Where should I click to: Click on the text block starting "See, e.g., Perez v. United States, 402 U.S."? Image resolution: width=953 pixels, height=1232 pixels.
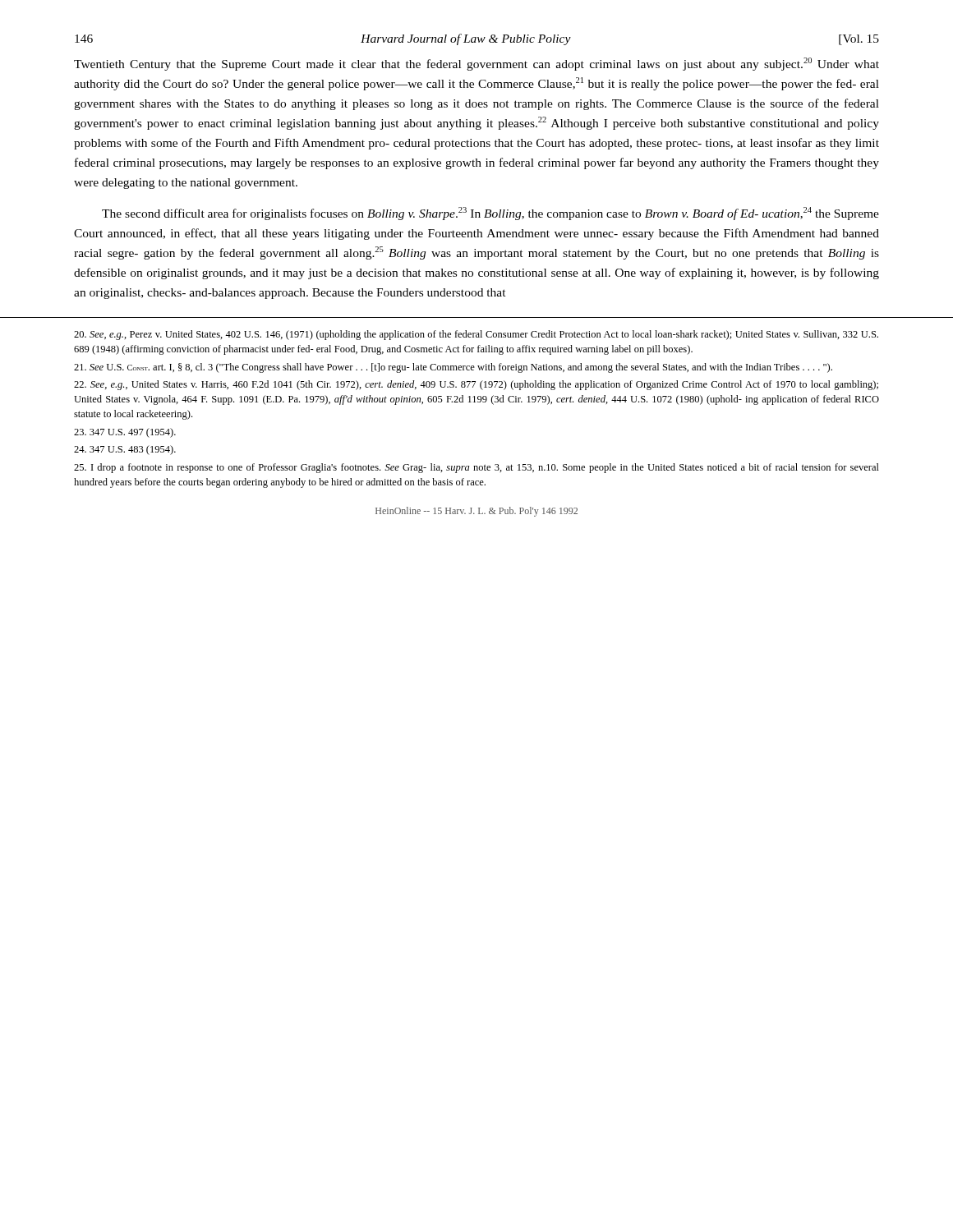pyautogui.click(x=476, y=342)
